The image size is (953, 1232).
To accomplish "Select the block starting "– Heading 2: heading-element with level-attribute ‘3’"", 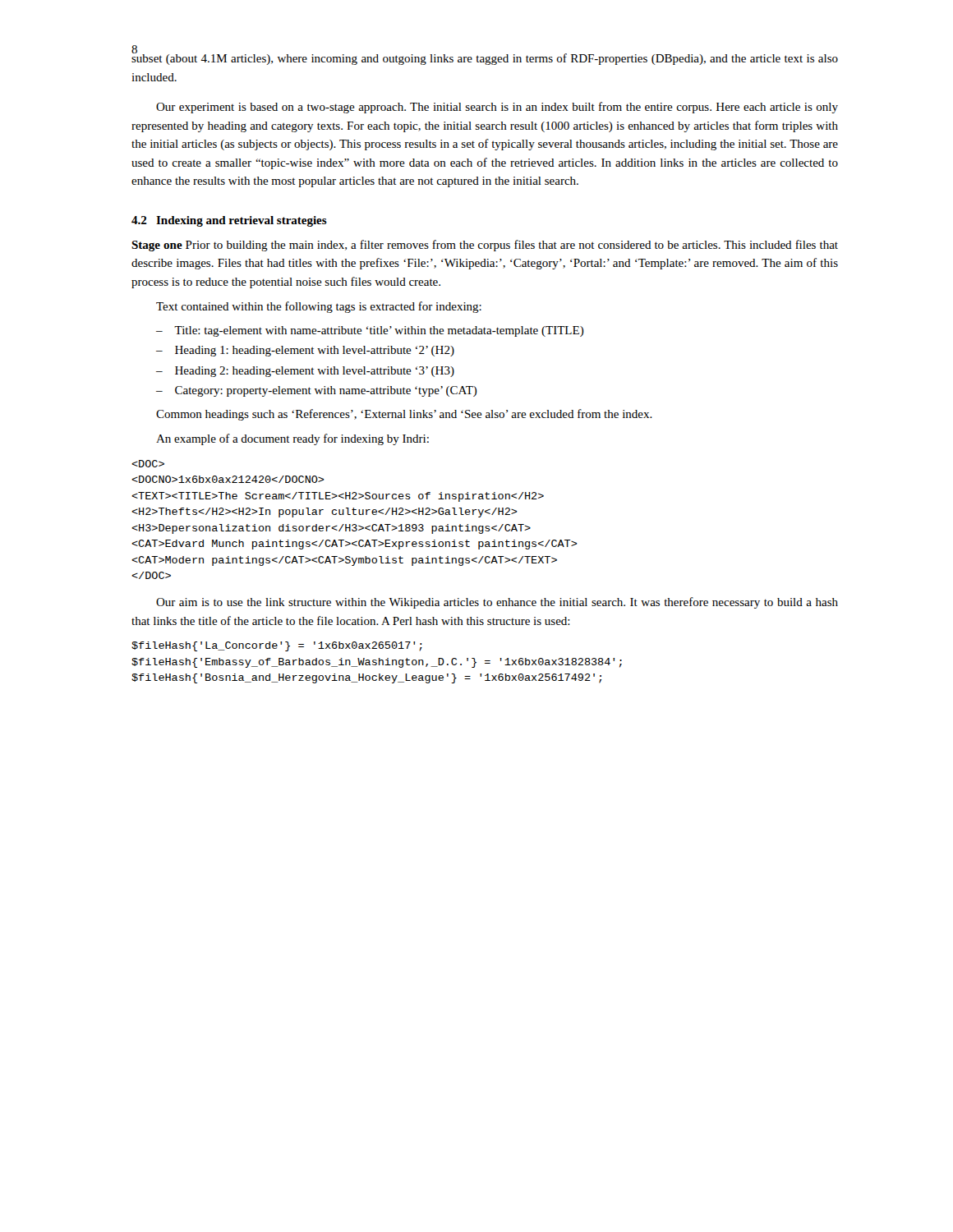I will point(305,372).
